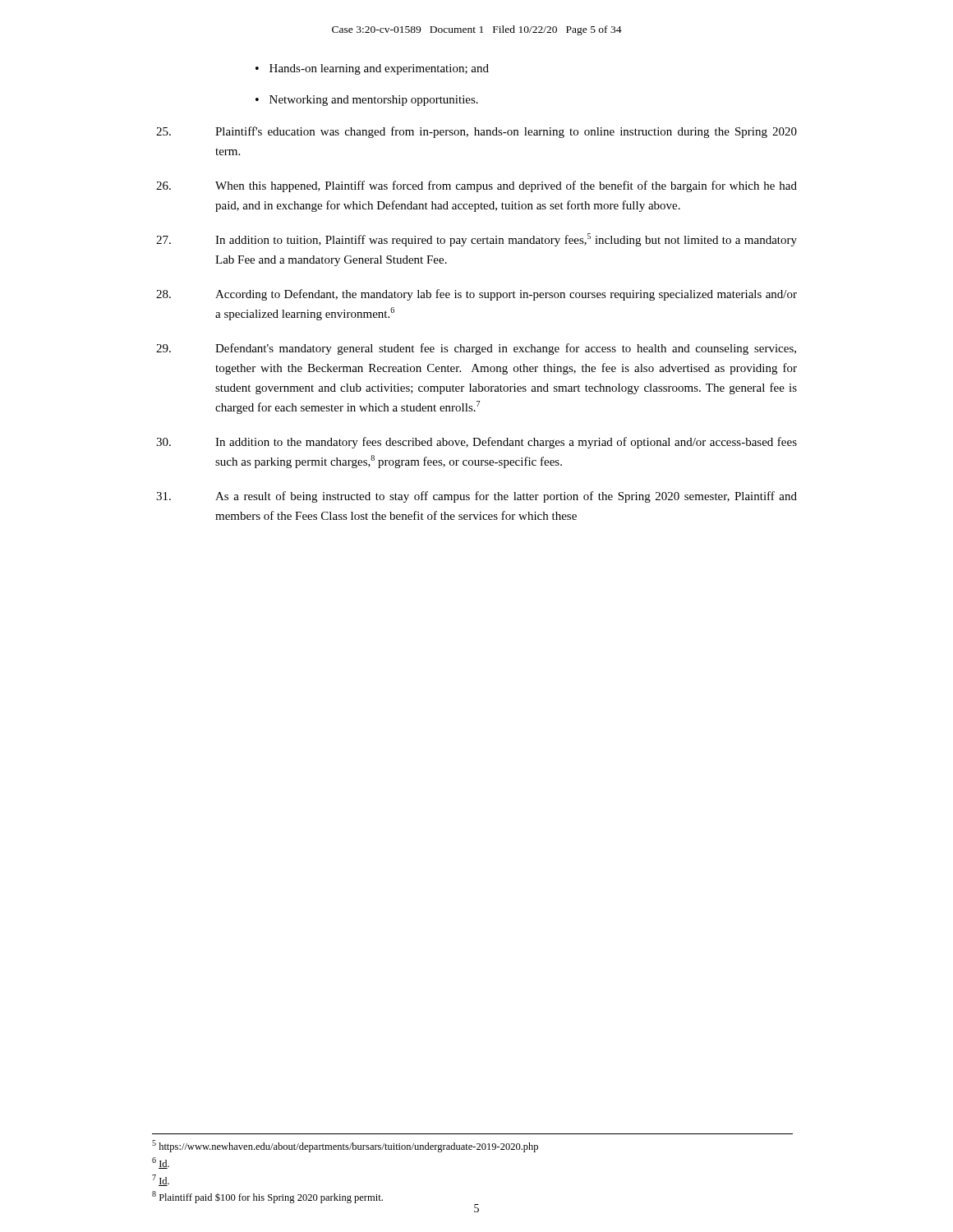953x1232 pixels.
Task: Locate the element starting "In addition to tuition, Plaintiff was required"
Action: pos(476,250)
